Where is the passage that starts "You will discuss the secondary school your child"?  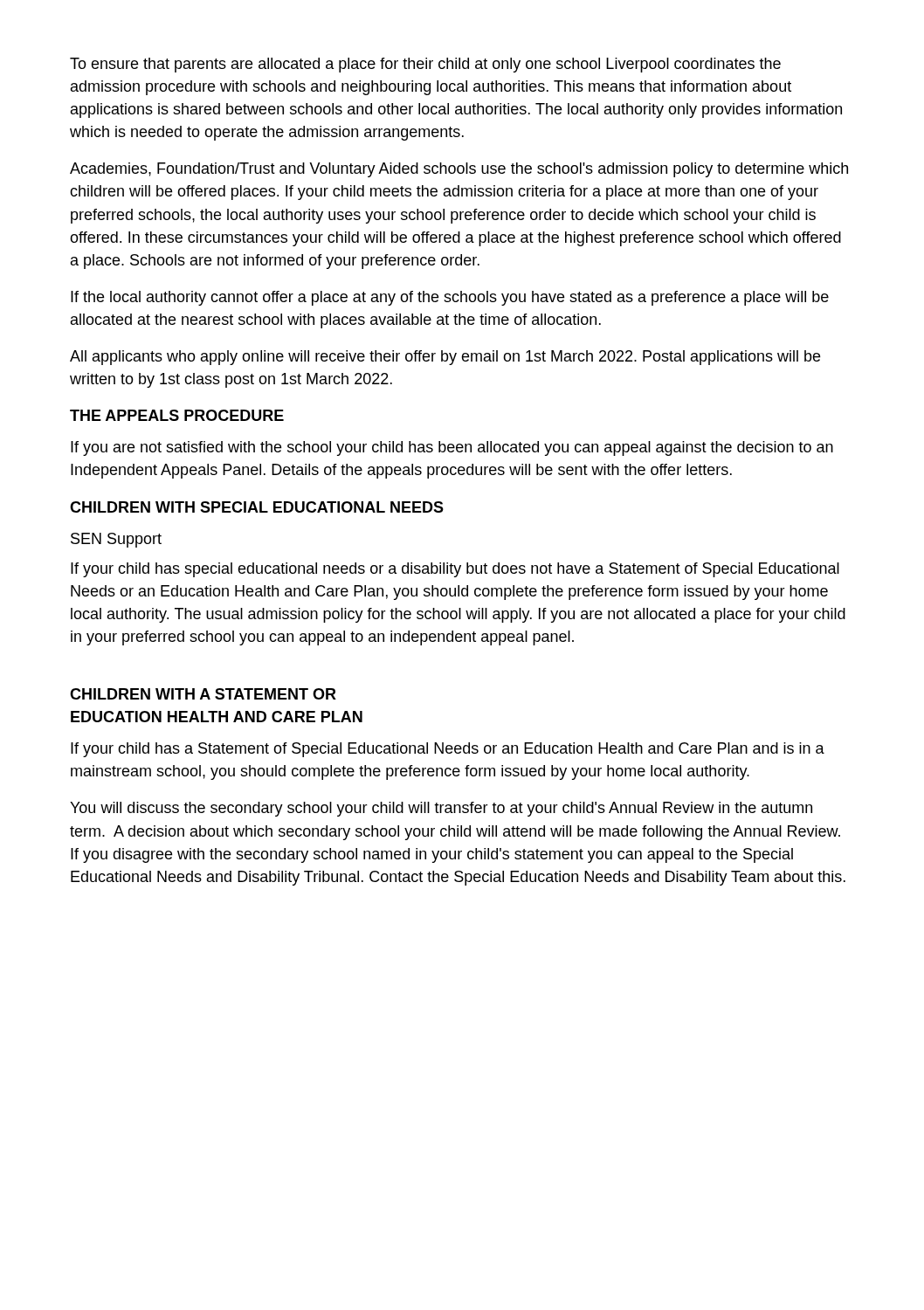pos(458,842)
